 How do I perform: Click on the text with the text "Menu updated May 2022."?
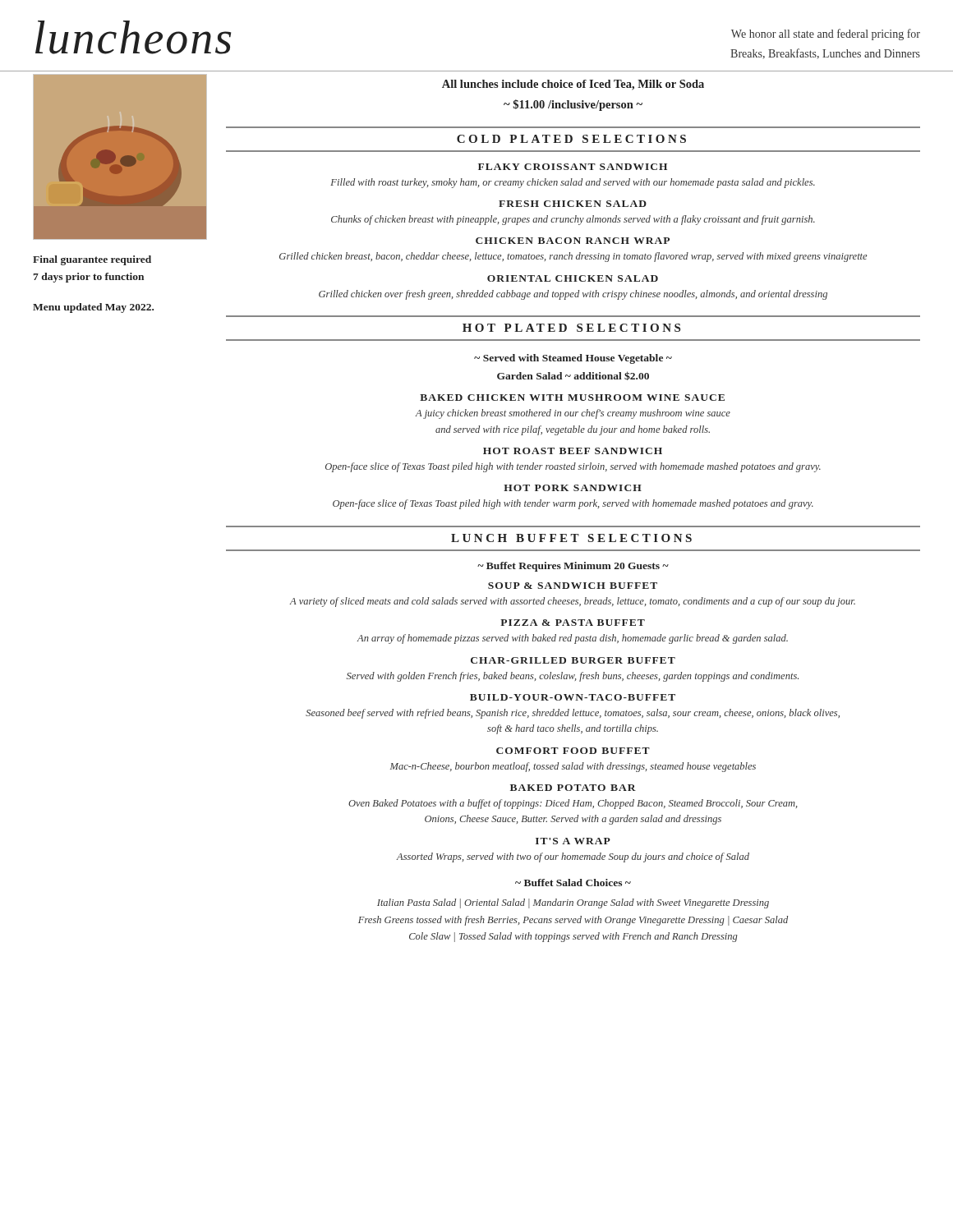point(94,307)
